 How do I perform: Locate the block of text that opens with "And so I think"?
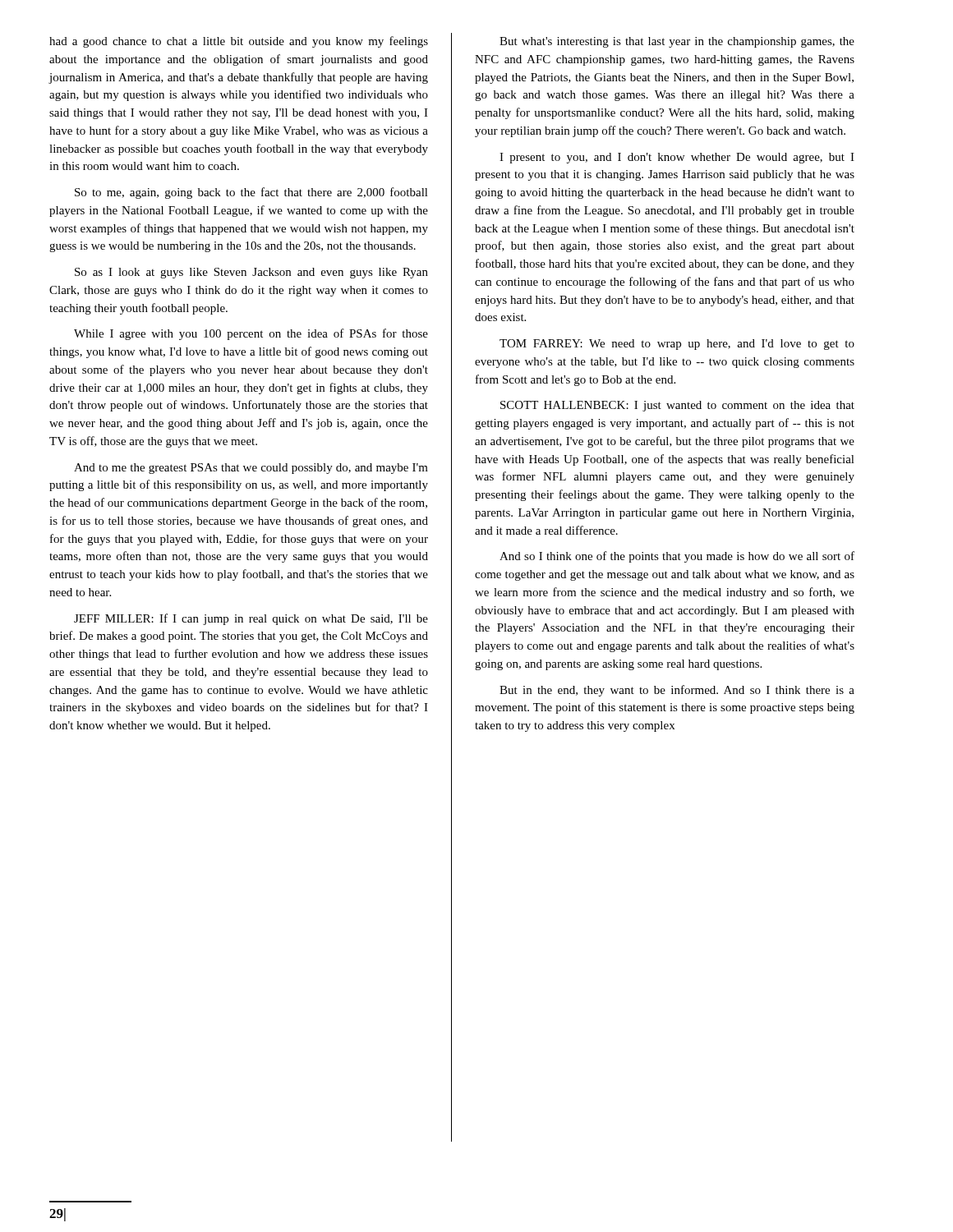665,611
